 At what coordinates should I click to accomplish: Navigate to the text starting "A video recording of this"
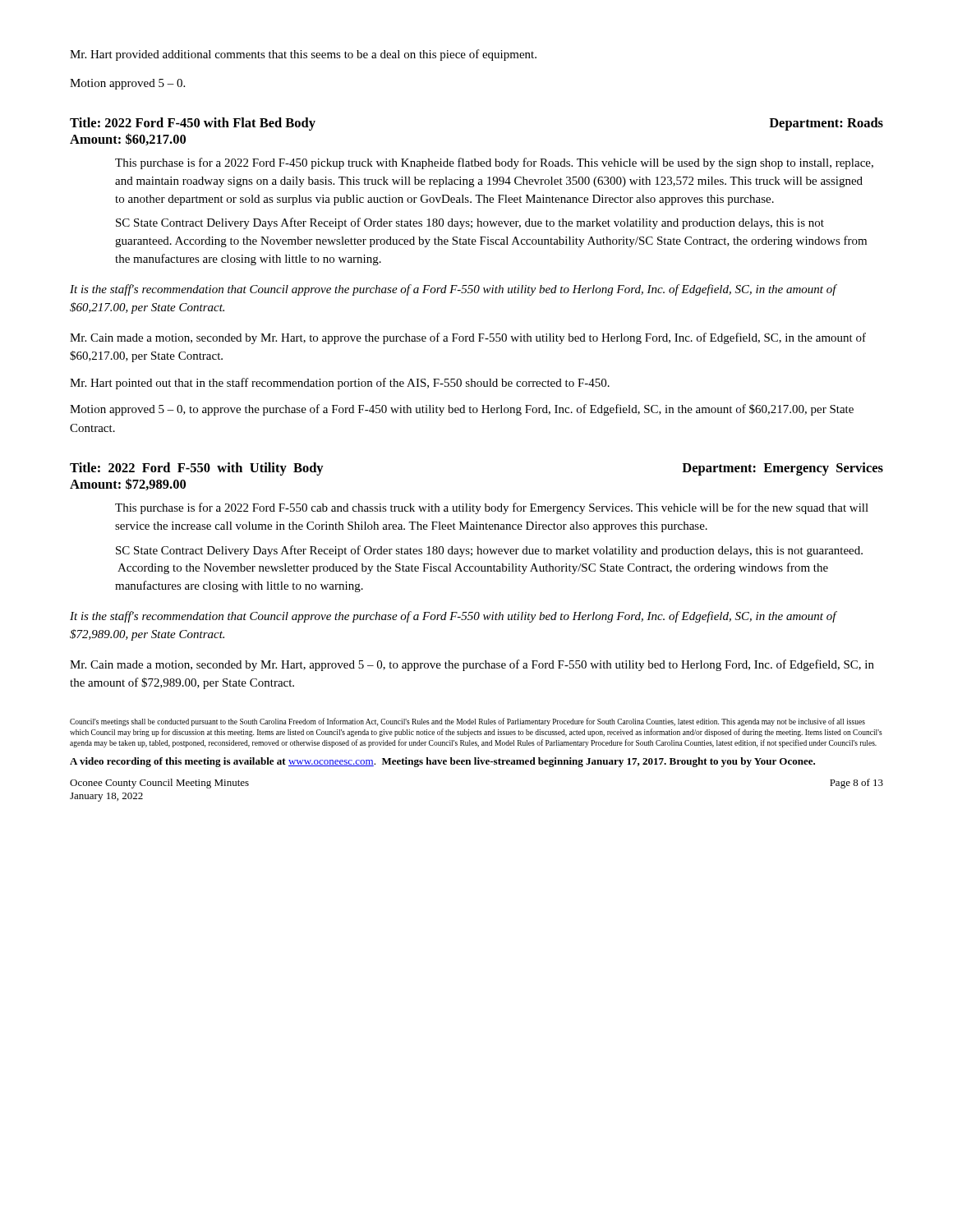tap(443, 761)
